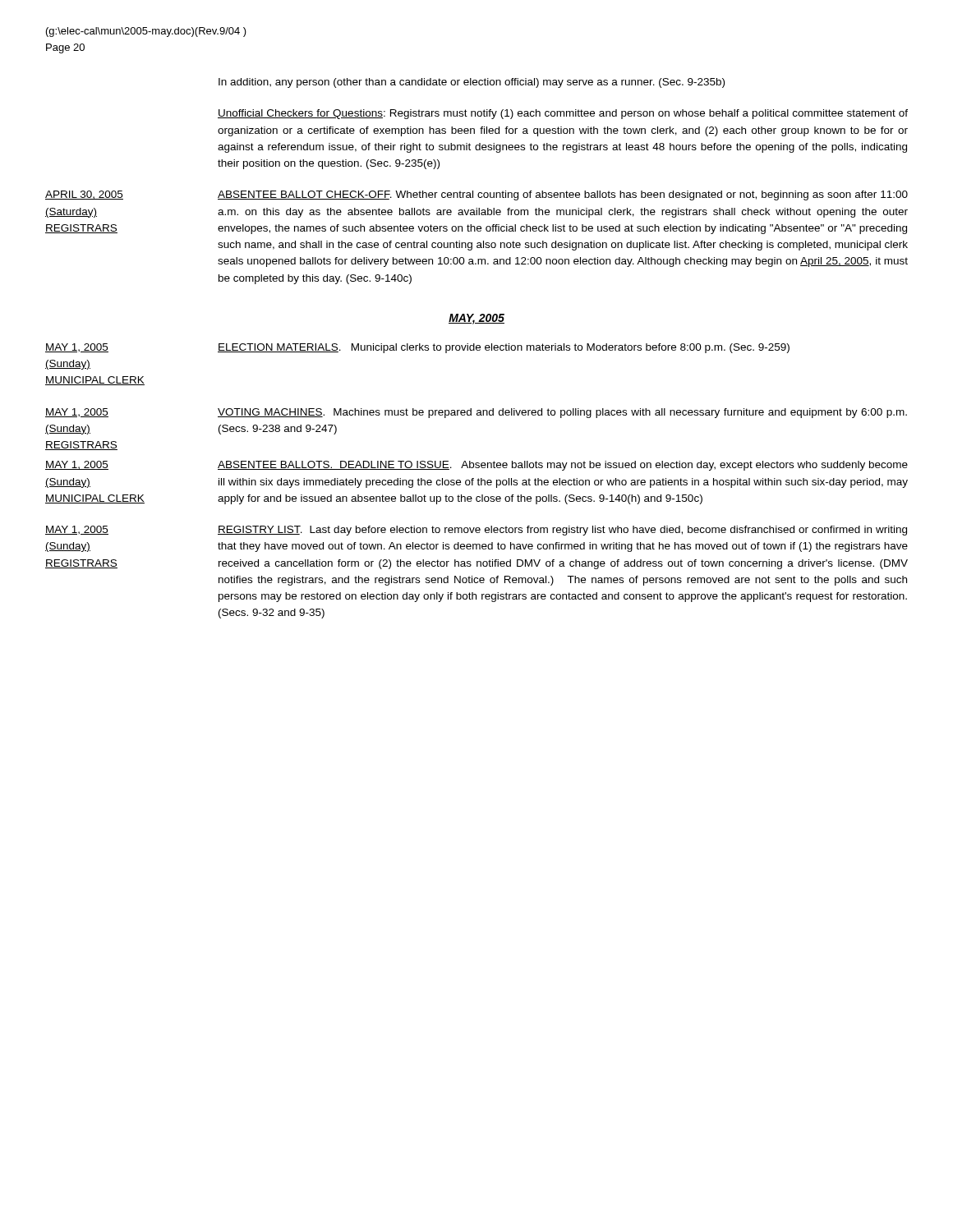The width and height of the screenshot is (953, 1232).
Task: Click on the block starting "Unofficial Checkers for"
Action: coord(563,138)
